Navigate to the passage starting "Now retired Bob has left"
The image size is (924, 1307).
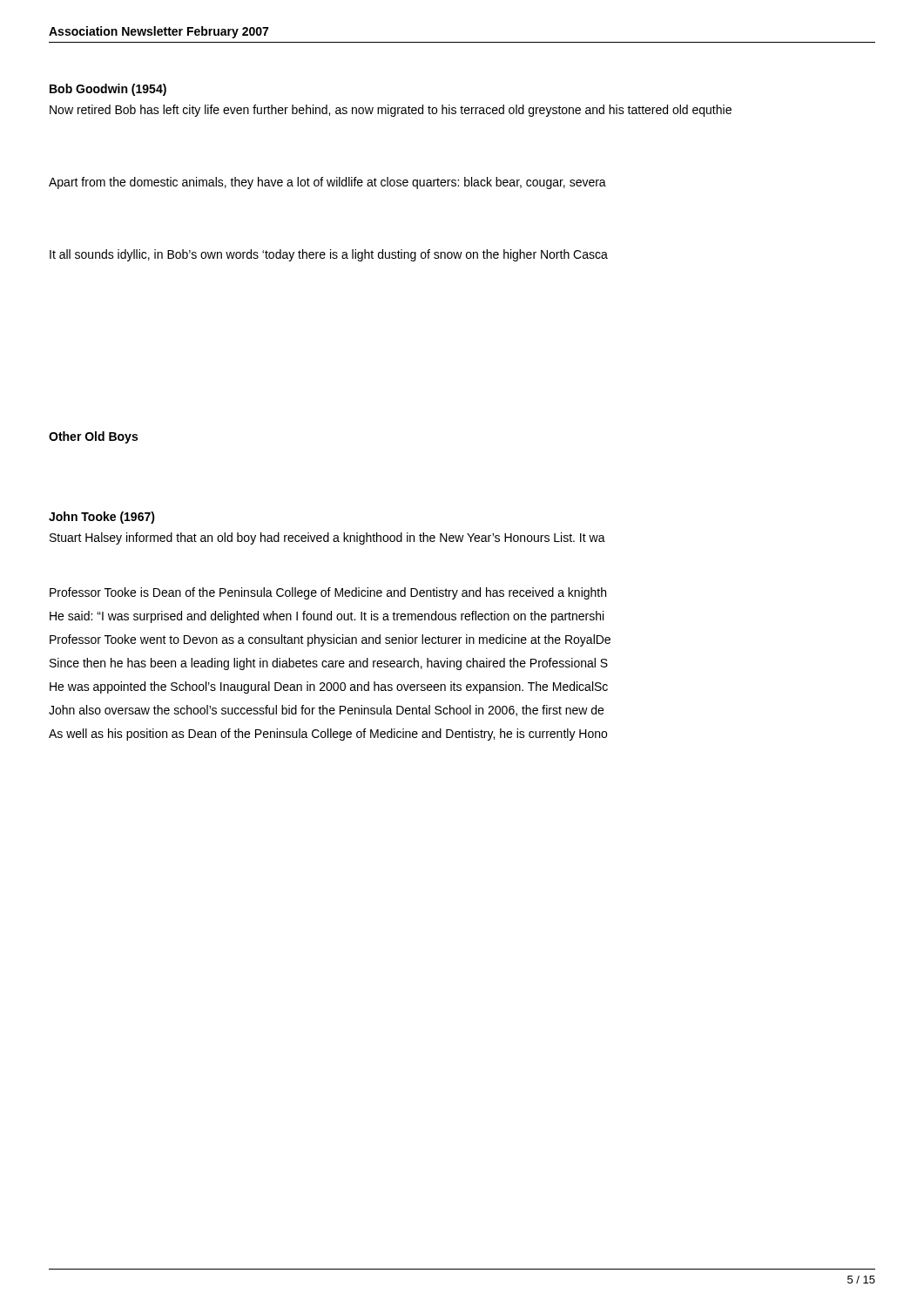tap(390, 110)
